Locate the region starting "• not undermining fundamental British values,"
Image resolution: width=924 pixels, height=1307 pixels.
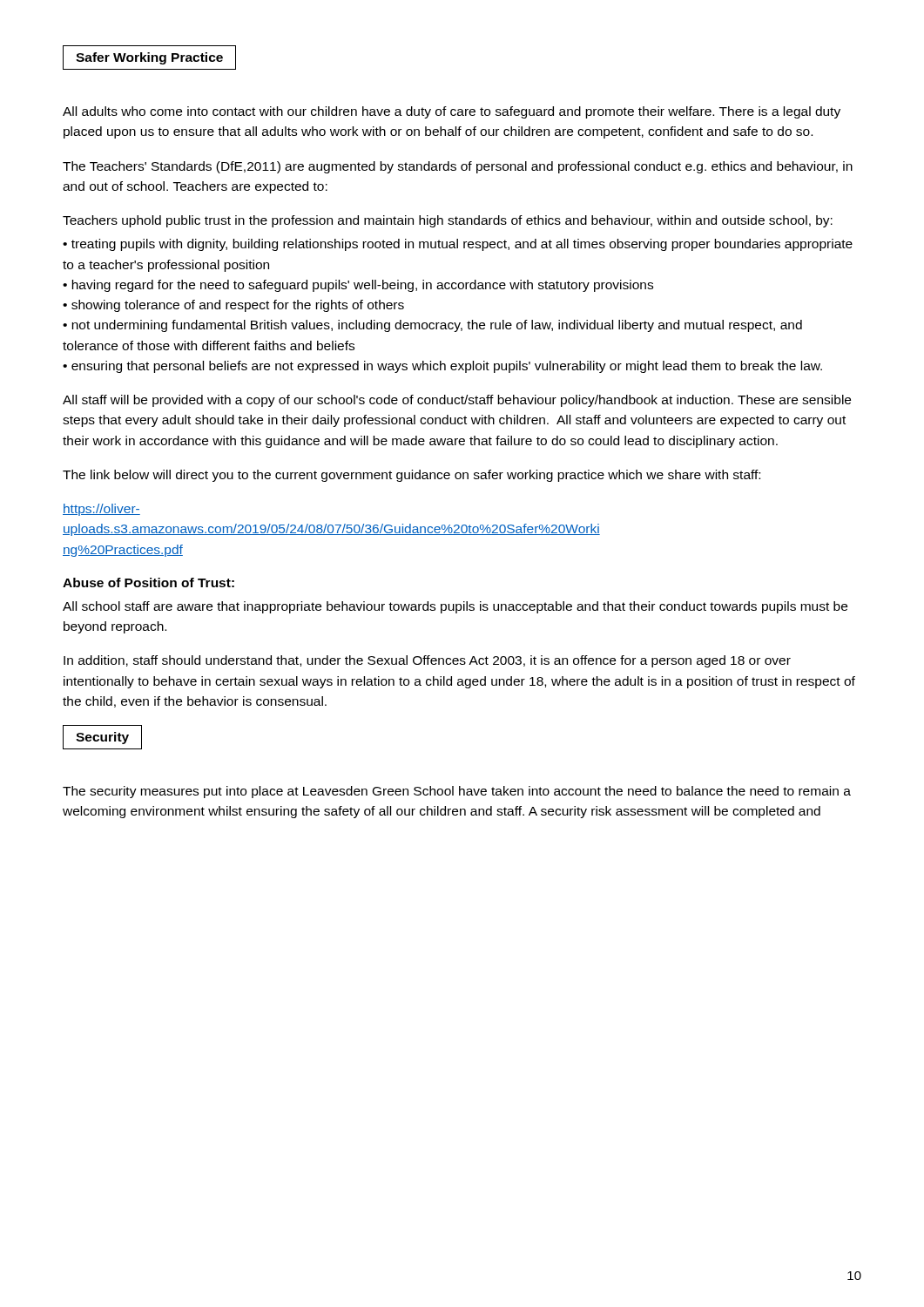(433, 335)
